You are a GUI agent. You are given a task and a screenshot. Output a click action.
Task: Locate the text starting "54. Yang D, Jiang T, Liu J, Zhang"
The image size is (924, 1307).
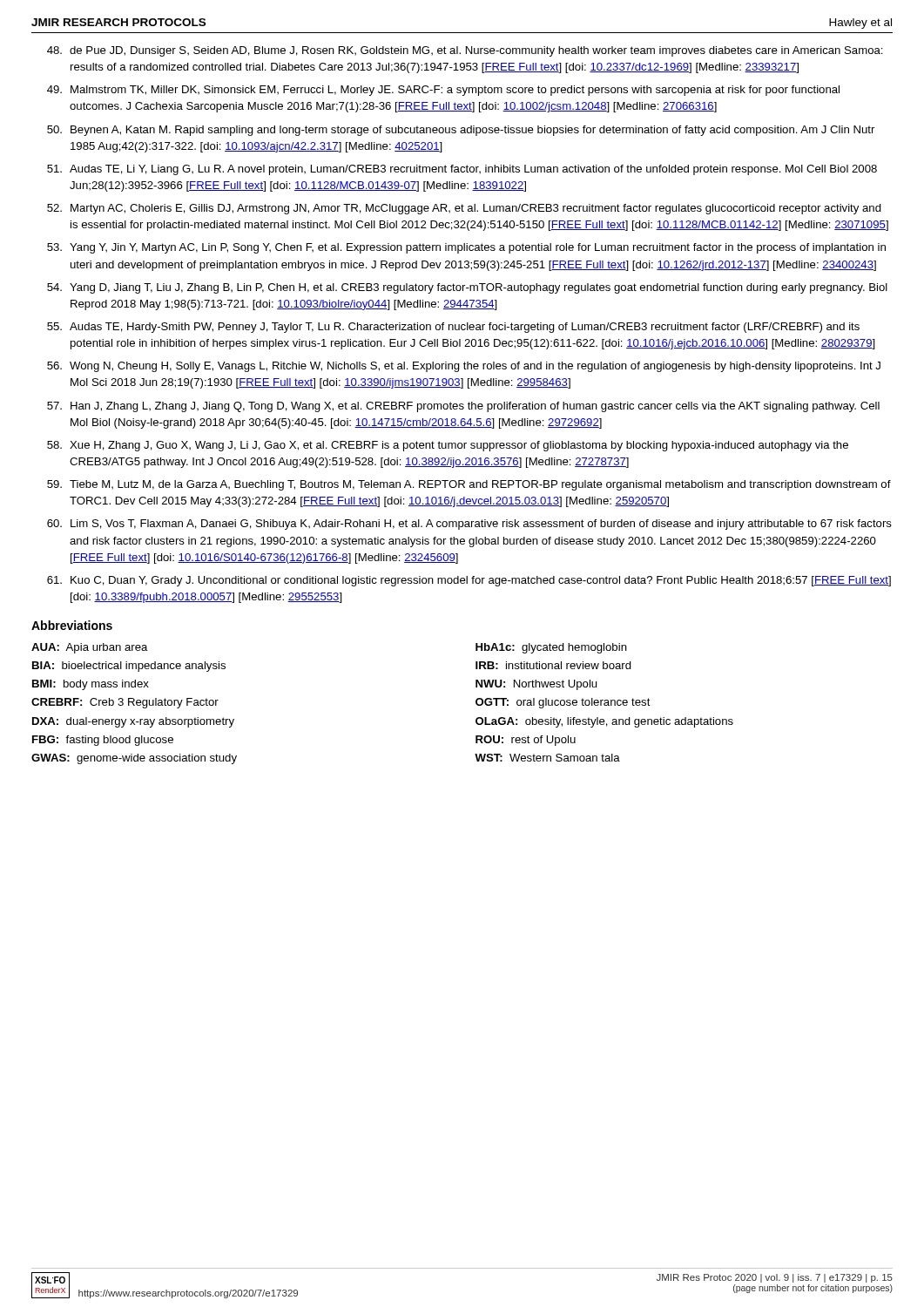coord(462,295)
